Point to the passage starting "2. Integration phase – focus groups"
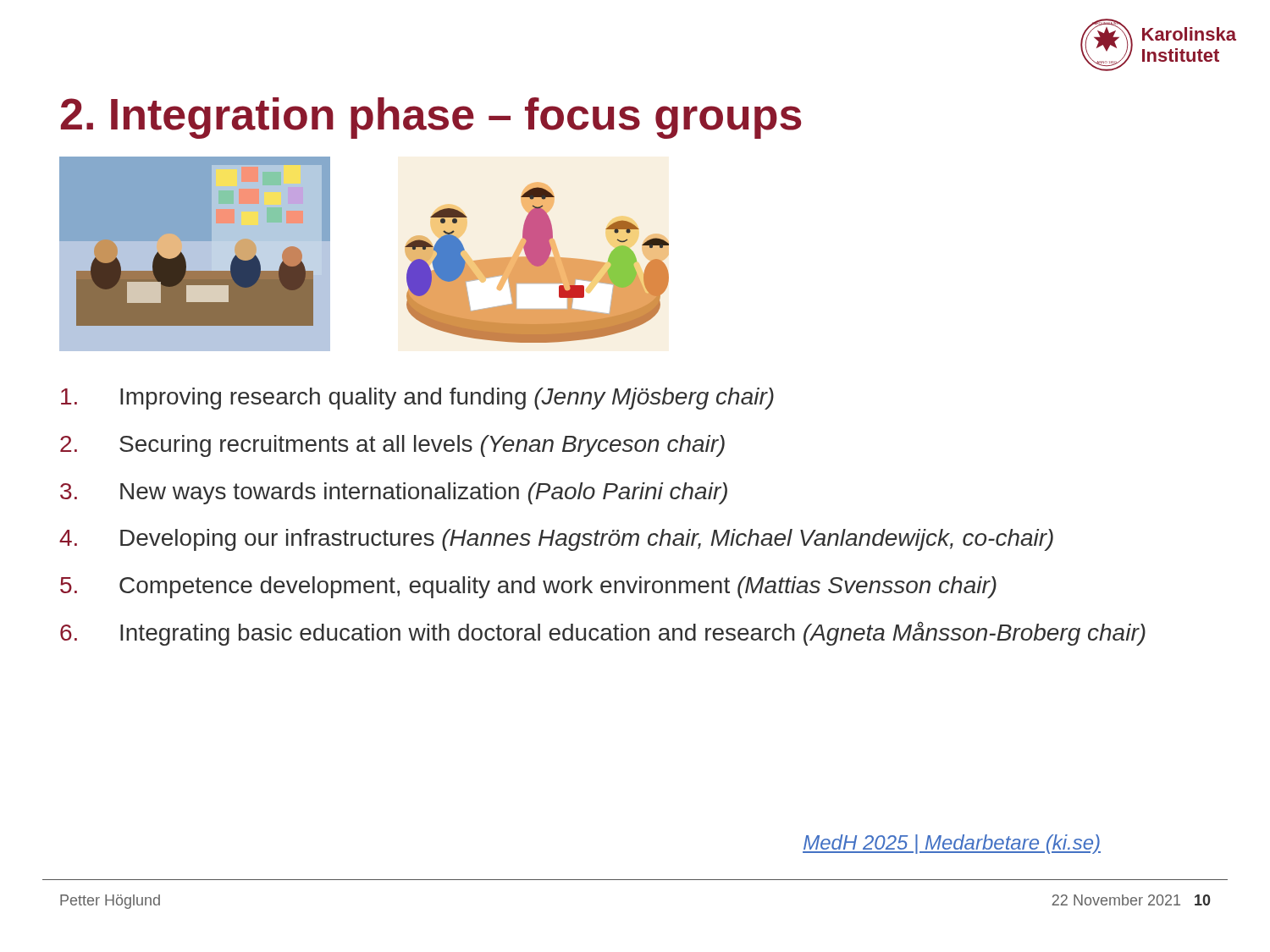The image size is (1270, 952). pyautogui.click(x=431, y=114)
